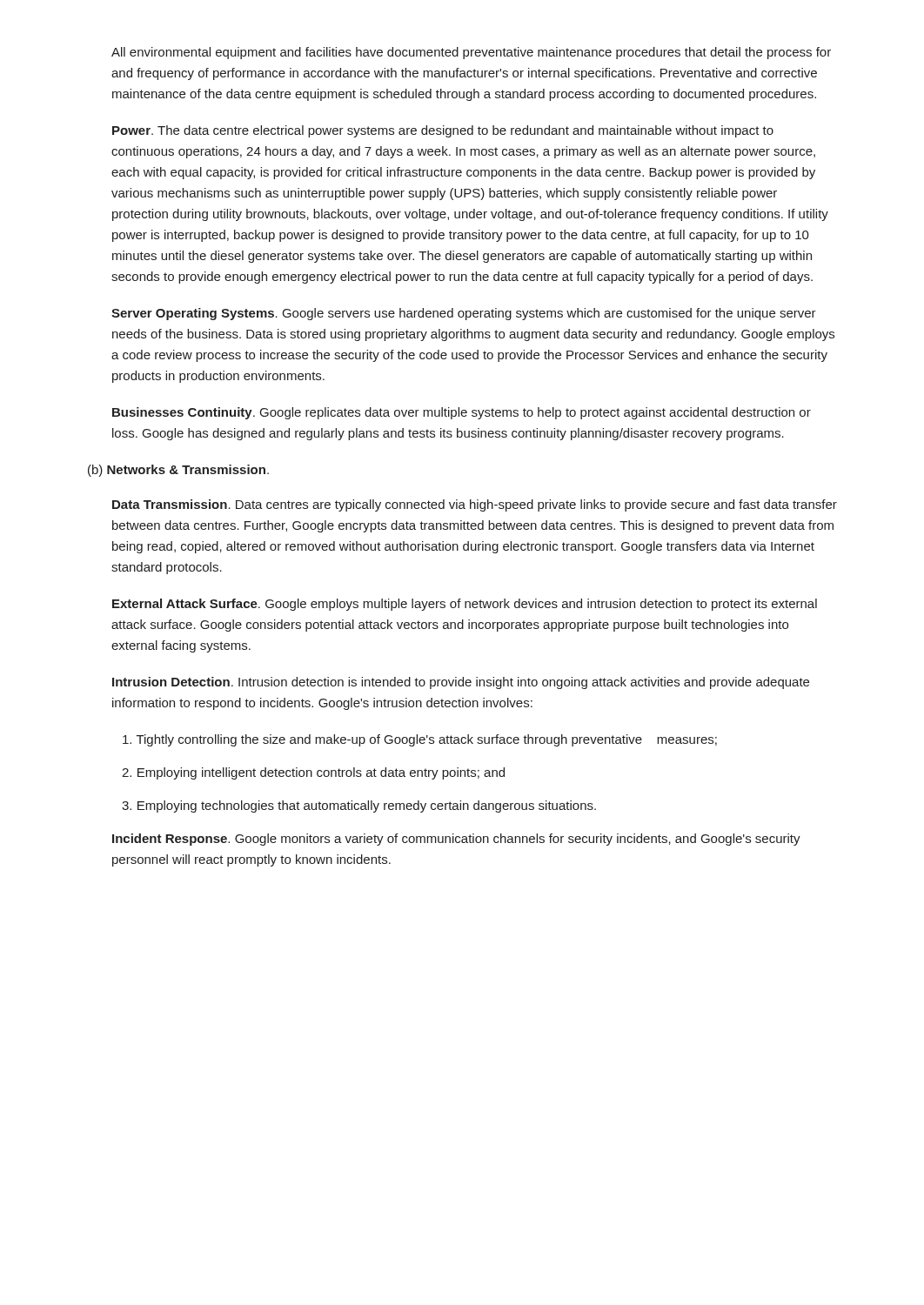The width and height of the screenshot is (924, 1305).
Task: Locate the block of text that opens with "Server Operating Systems. Google servers use hardened"
Action: pos(473,344)
